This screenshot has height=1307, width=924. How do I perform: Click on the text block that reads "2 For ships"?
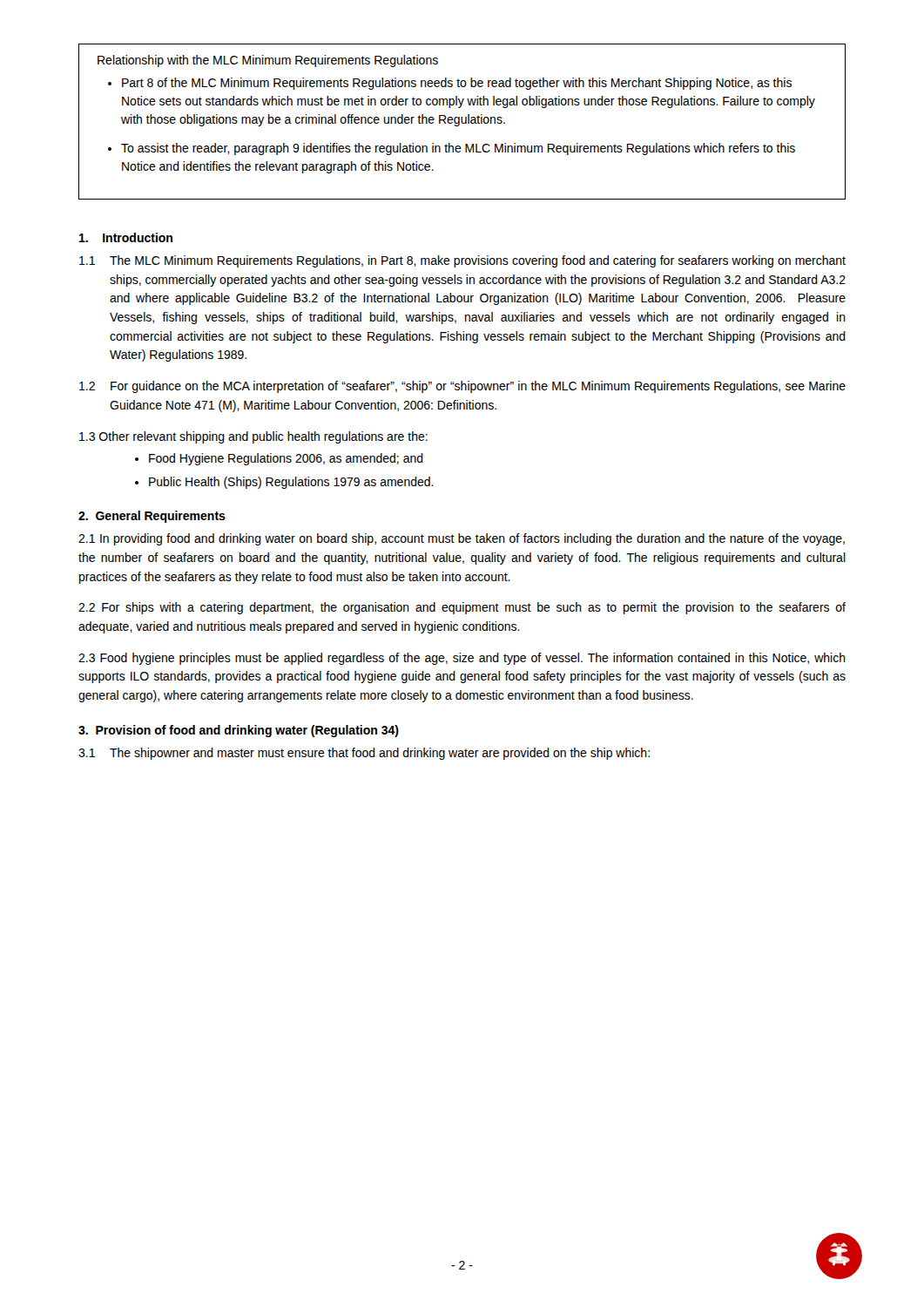pyautogui.click(x=462, y=617)
